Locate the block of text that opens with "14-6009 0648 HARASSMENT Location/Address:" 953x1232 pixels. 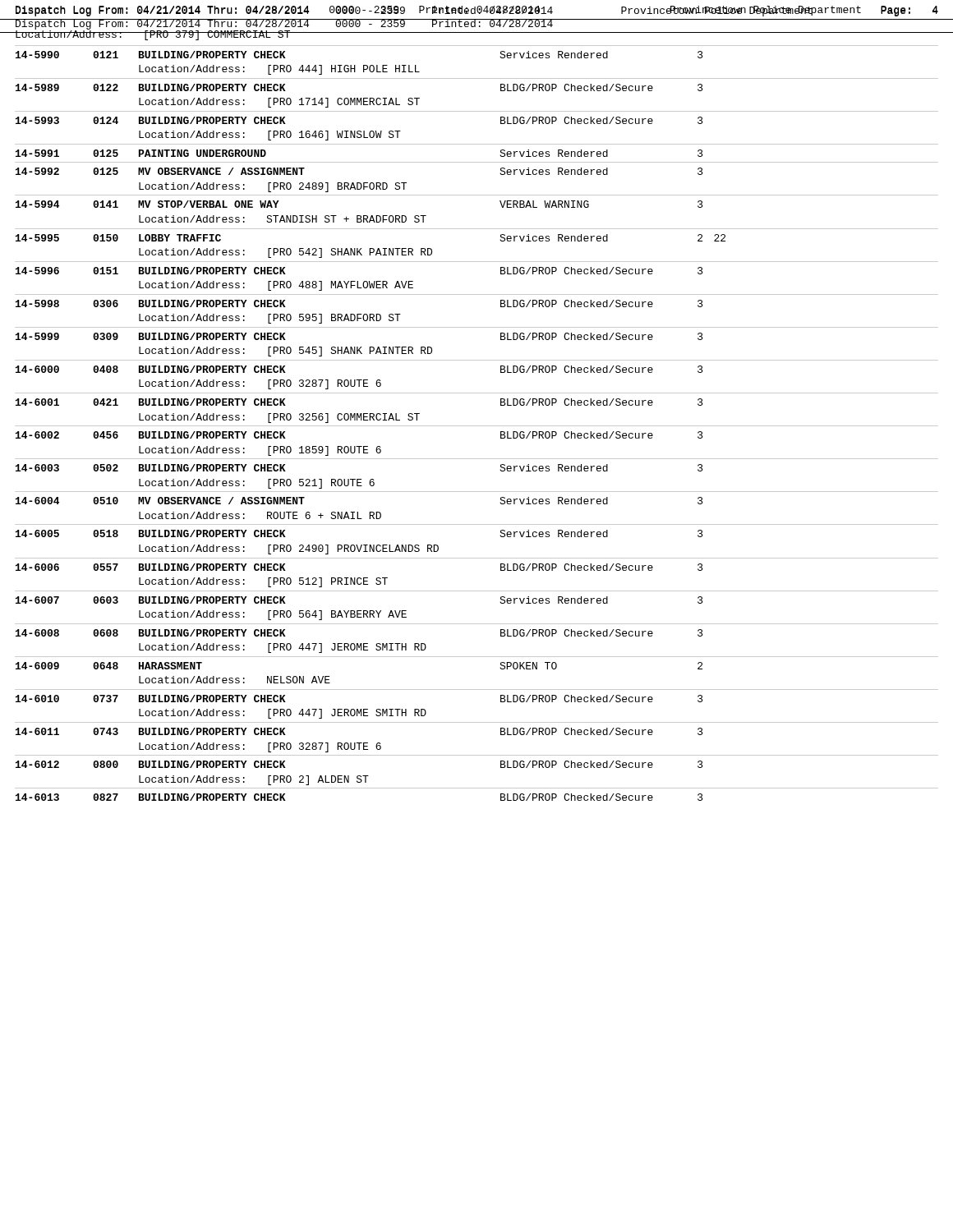[x=37, y=666]
